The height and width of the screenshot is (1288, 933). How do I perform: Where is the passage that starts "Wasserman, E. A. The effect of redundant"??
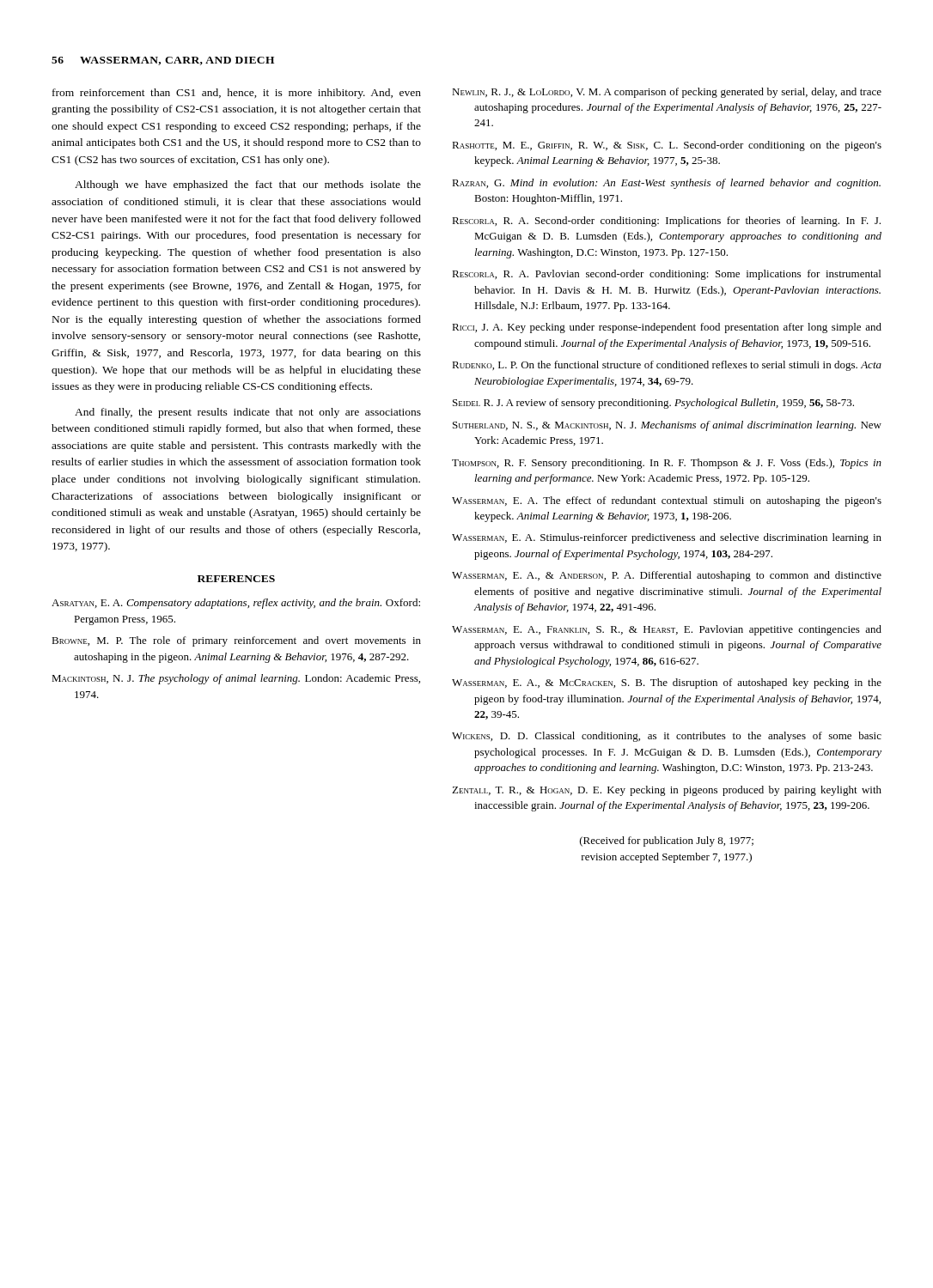667,508
